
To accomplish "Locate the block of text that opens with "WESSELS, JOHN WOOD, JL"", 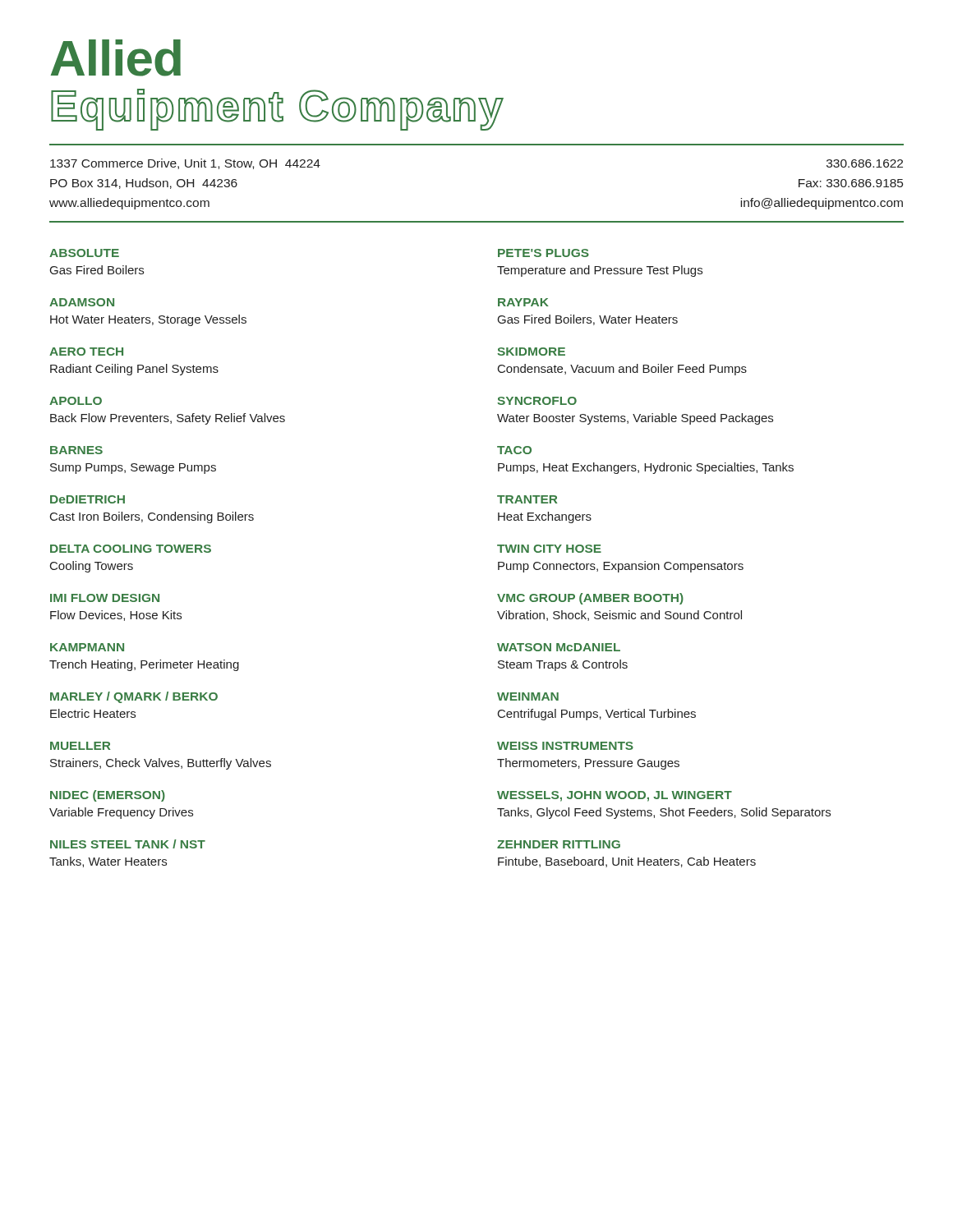I will point(700,804).
